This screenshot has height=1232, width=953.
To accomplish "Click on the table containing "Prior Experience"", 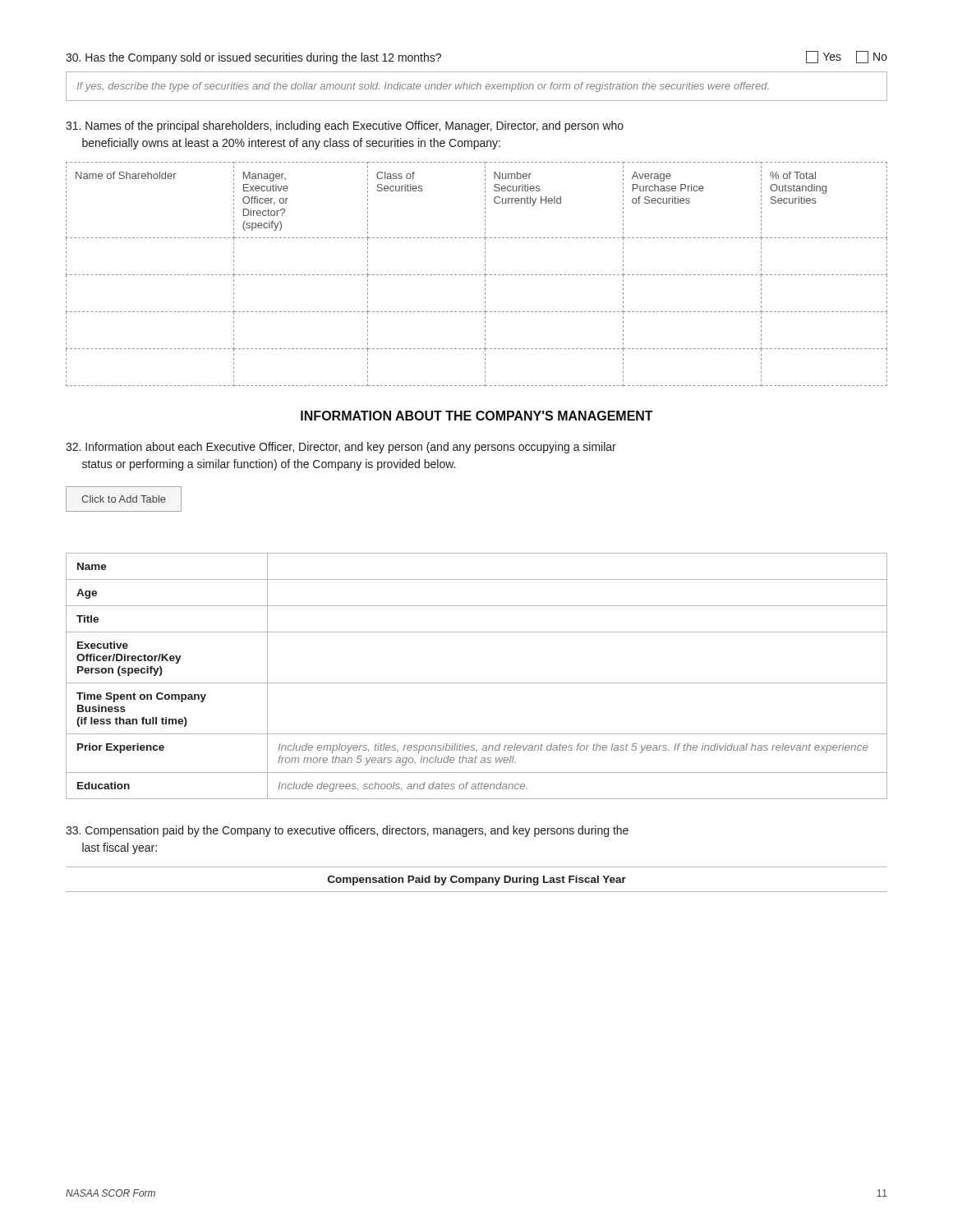I will point(476,676).
